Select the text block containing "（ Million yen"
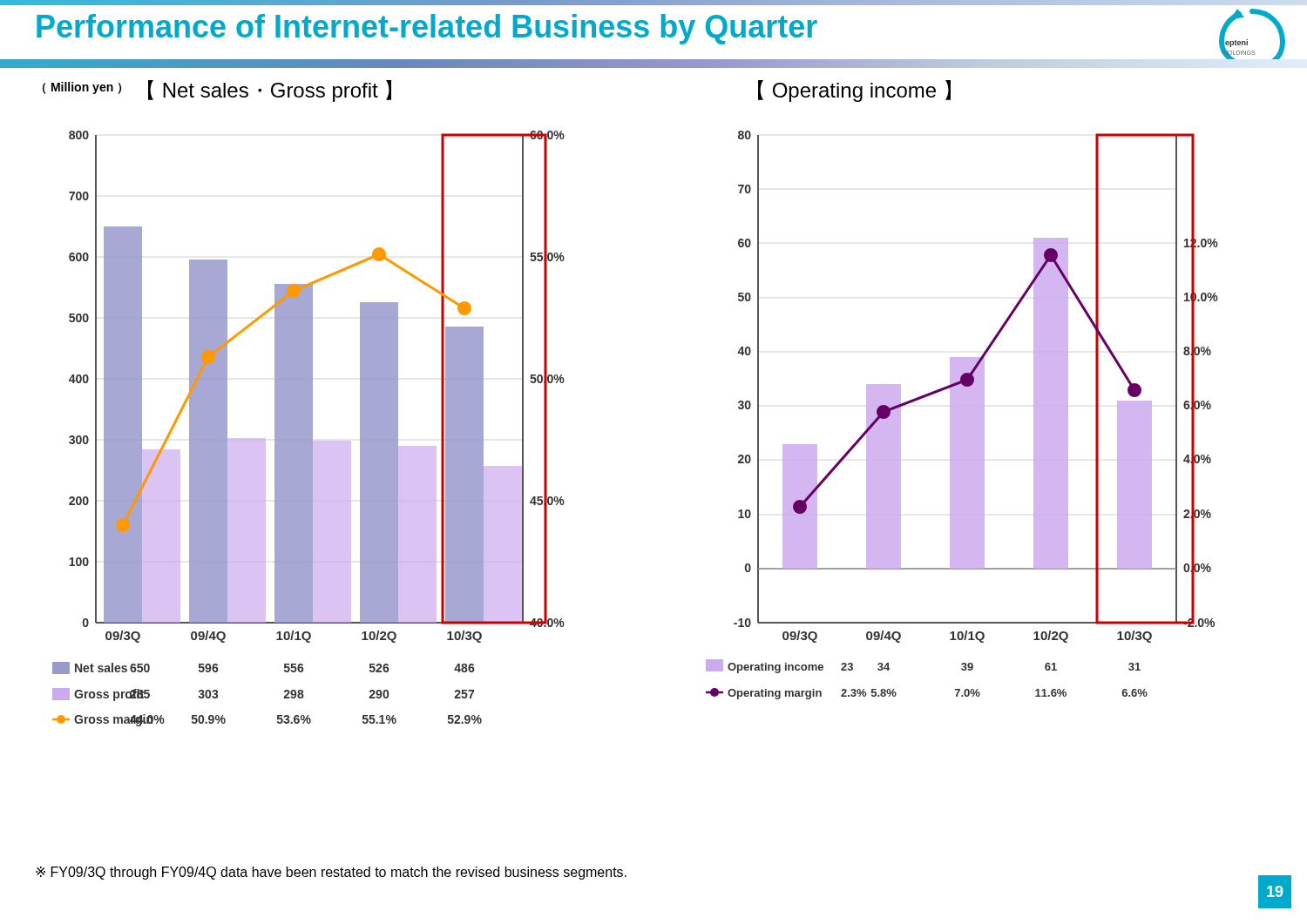This screenshot has width=1307, height=924. 82,87
